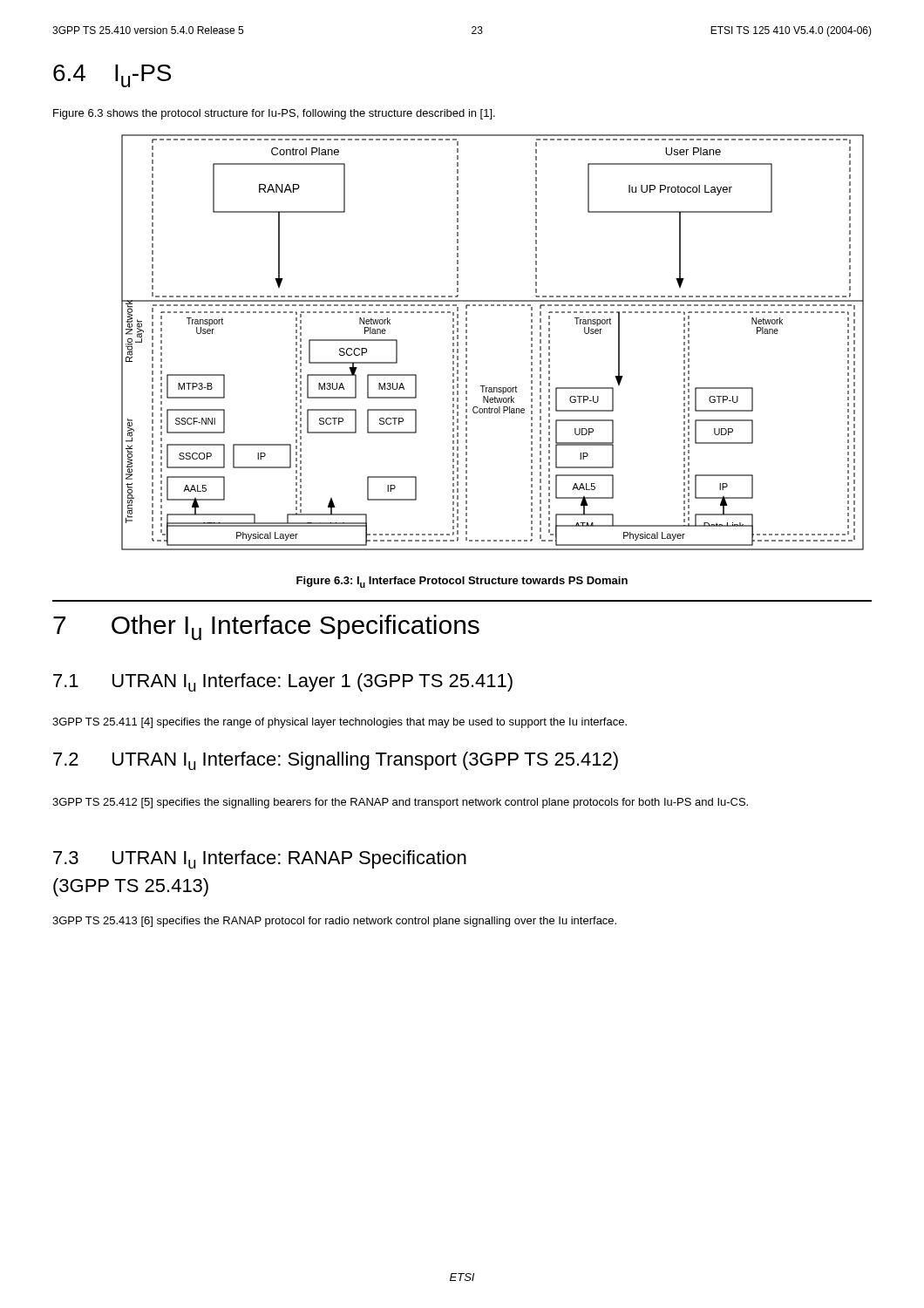This screenshot has width=924, height=1308.
Task: Navigate to the element starting "Figure 6.3 shows the"
Action: click(x=274, y=113)
